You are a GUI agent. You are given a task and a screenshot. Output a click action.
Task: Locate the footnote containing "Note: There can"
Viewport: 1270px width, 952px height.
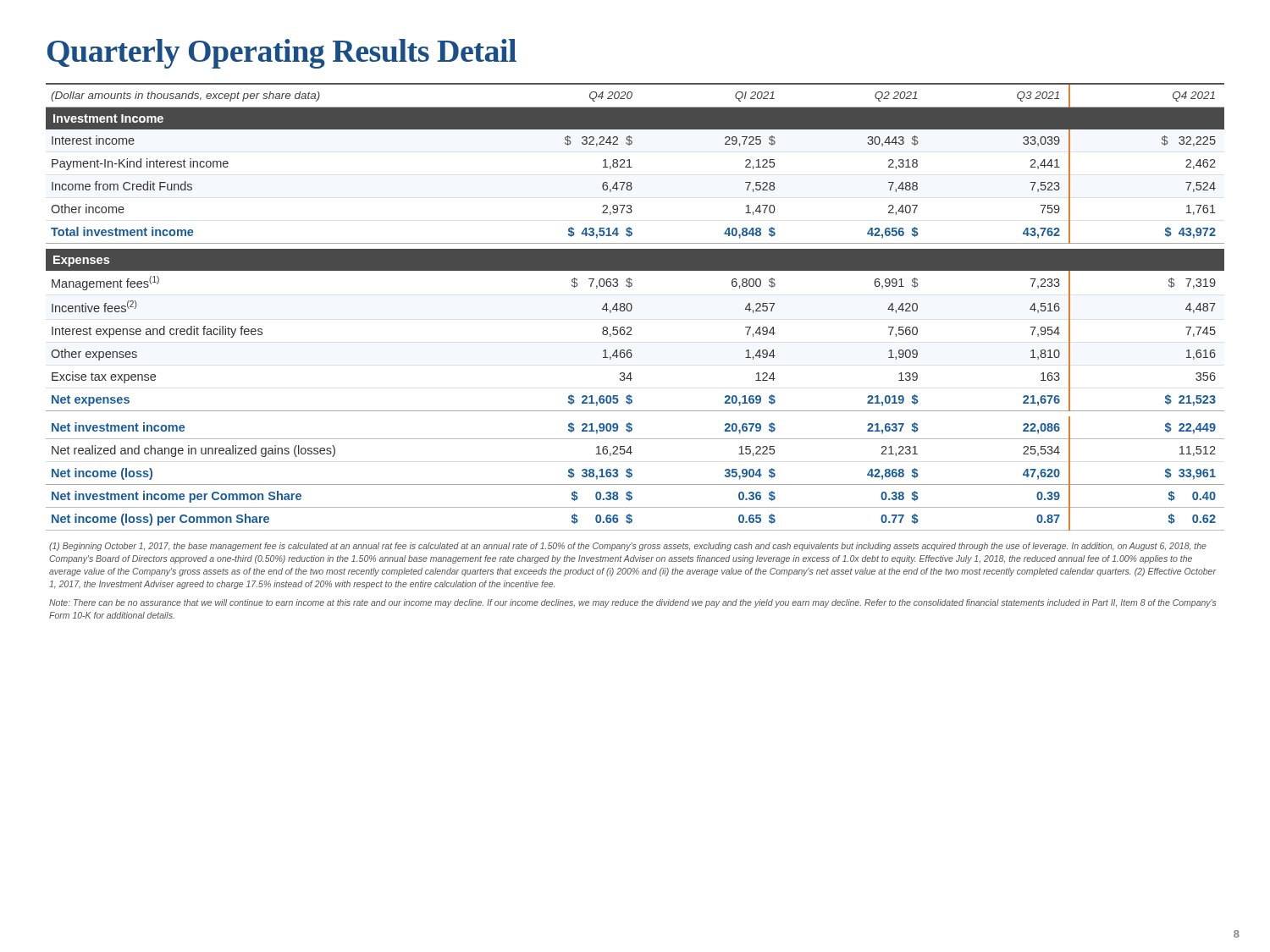tap(633, 609)
